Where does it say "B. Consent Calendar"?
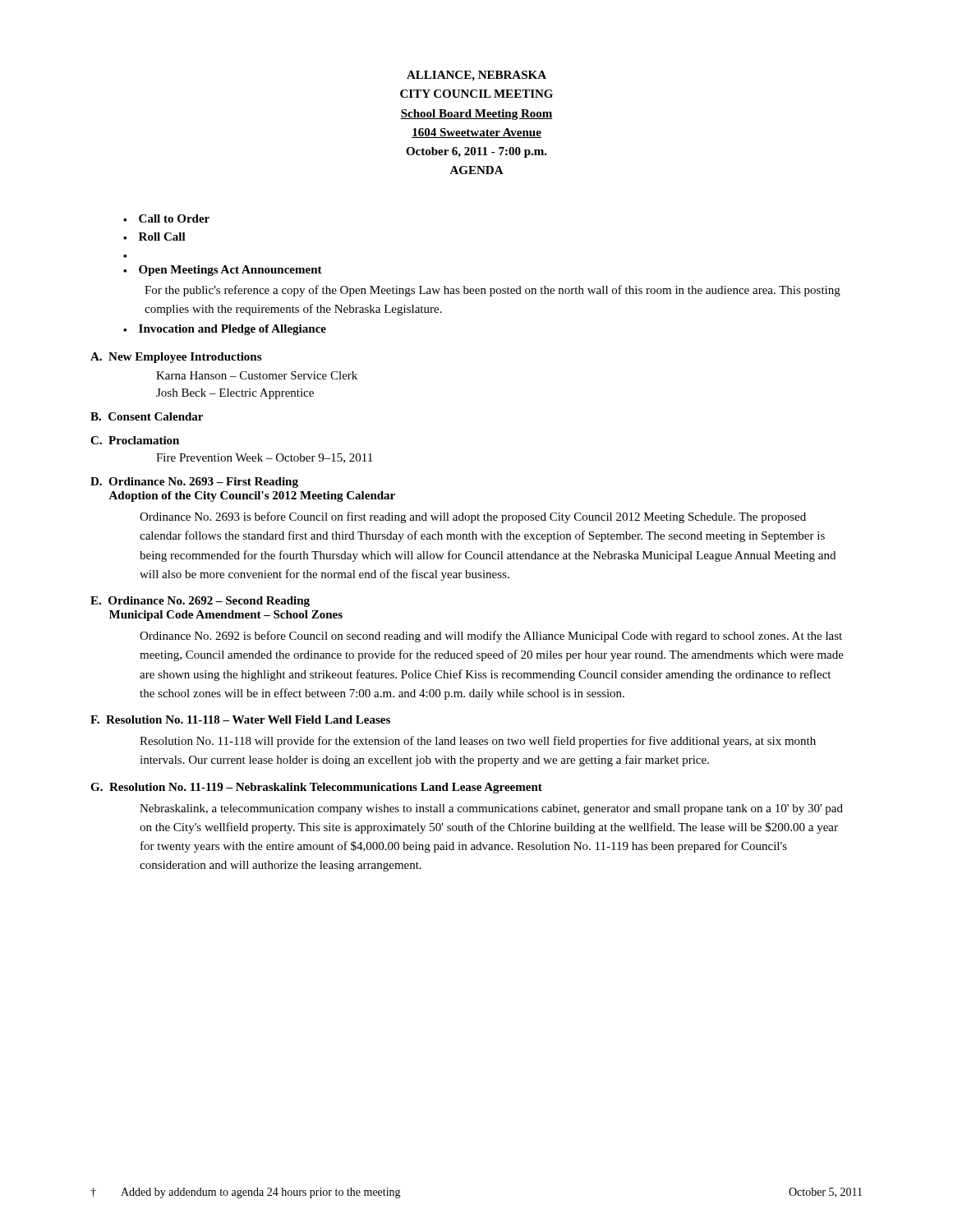The width and height of the screenshot is (953, 1232). (x=147, y=416)
